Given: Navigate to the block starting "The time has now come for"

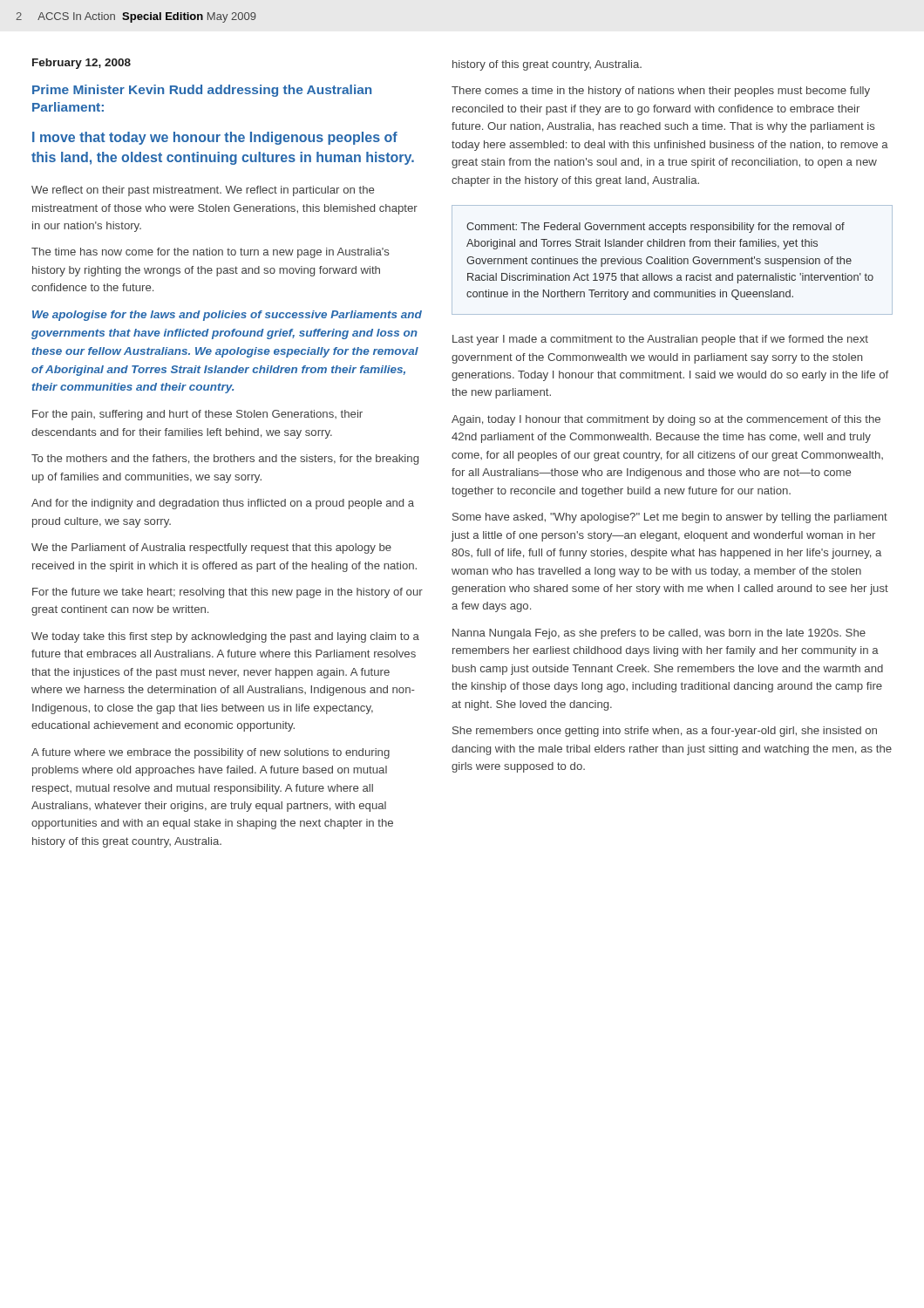Looking at the screenshot, I should click(210, 270).
